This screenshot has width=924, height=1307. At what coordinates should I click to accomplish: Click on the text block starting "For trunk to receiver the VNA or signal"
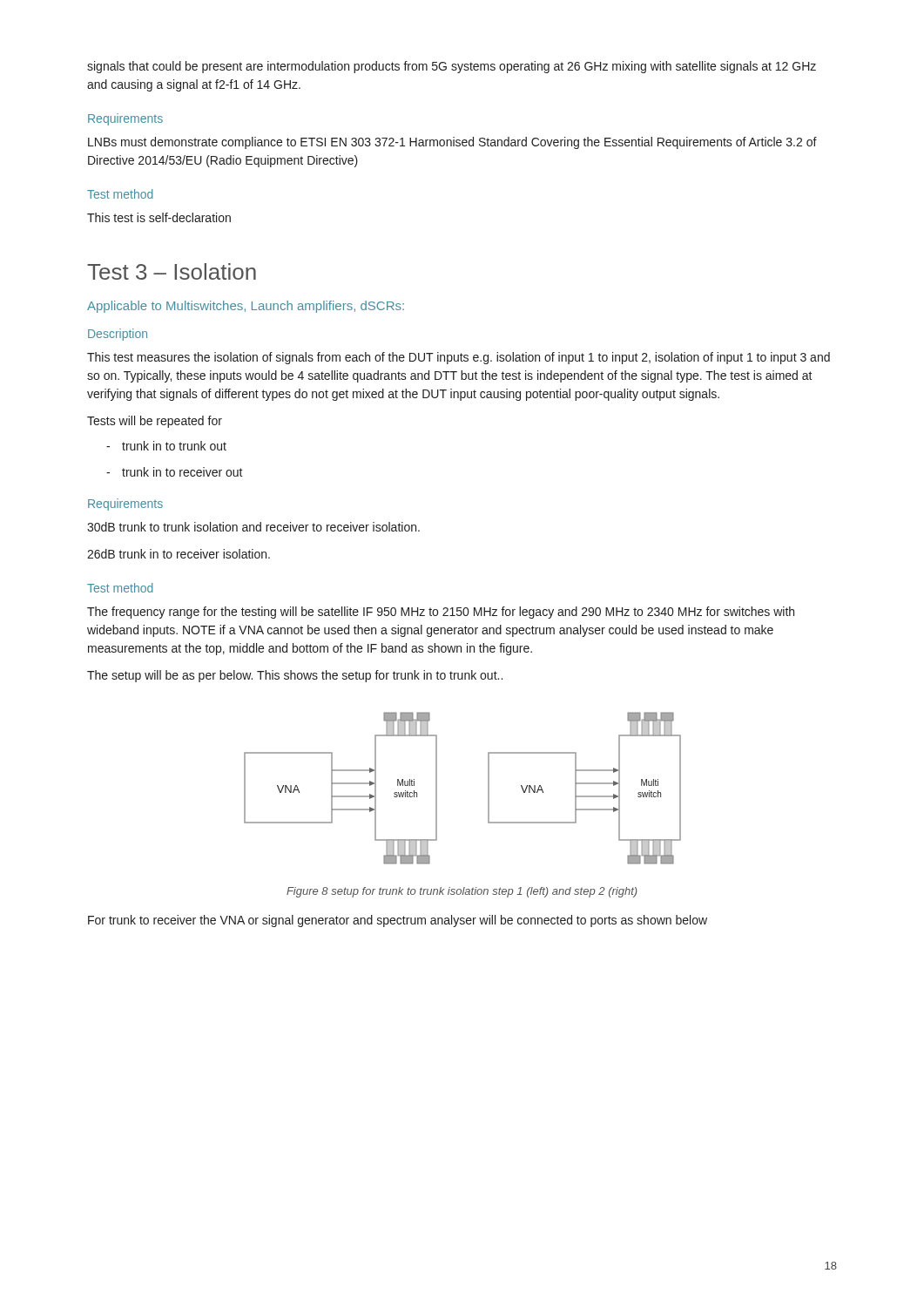click(462, 921)
